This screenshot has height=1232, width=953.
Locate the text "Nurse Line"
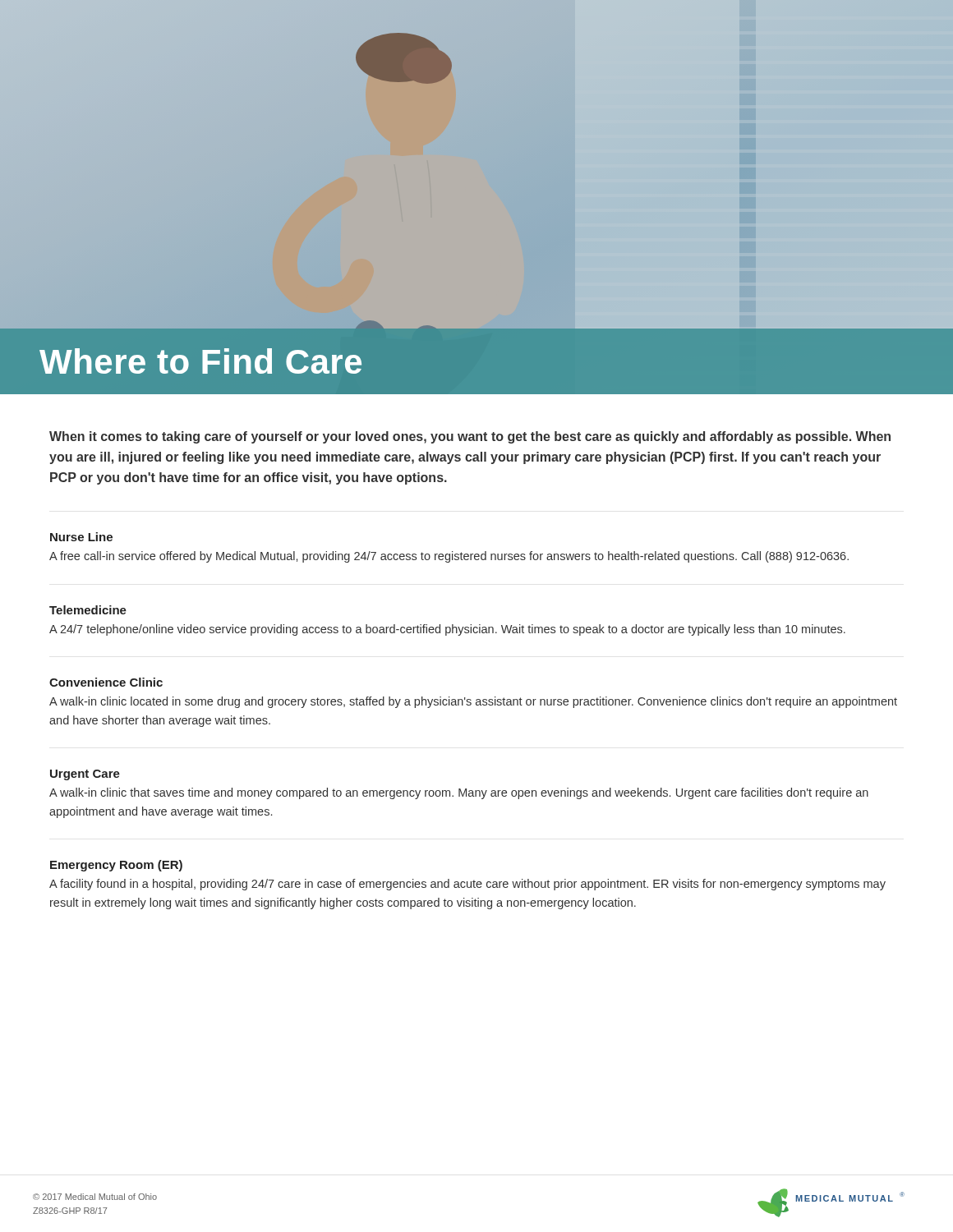click(x=81, y=537)
